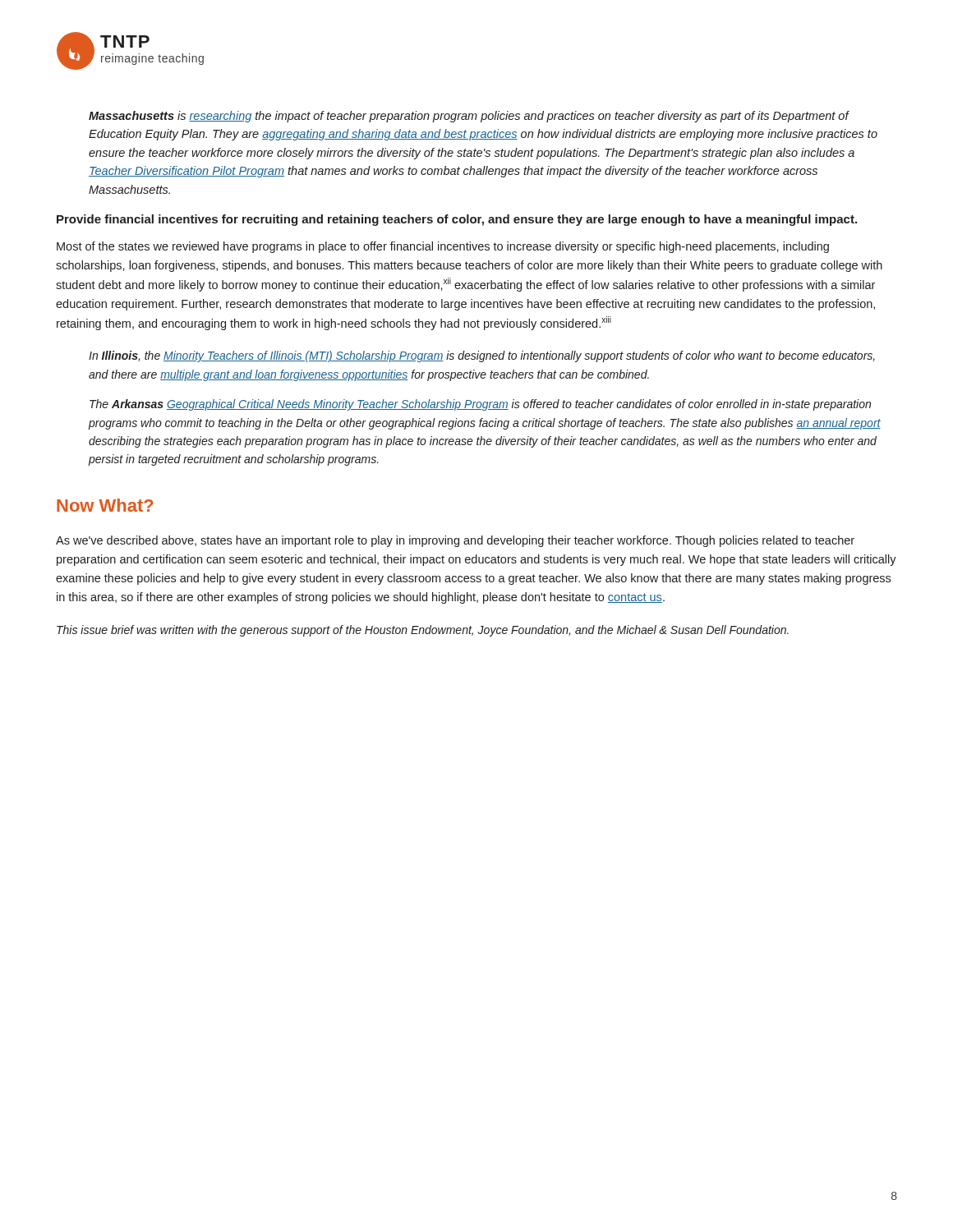Select the element starting "This issue brief was written with the"

(x=476, y=630)
